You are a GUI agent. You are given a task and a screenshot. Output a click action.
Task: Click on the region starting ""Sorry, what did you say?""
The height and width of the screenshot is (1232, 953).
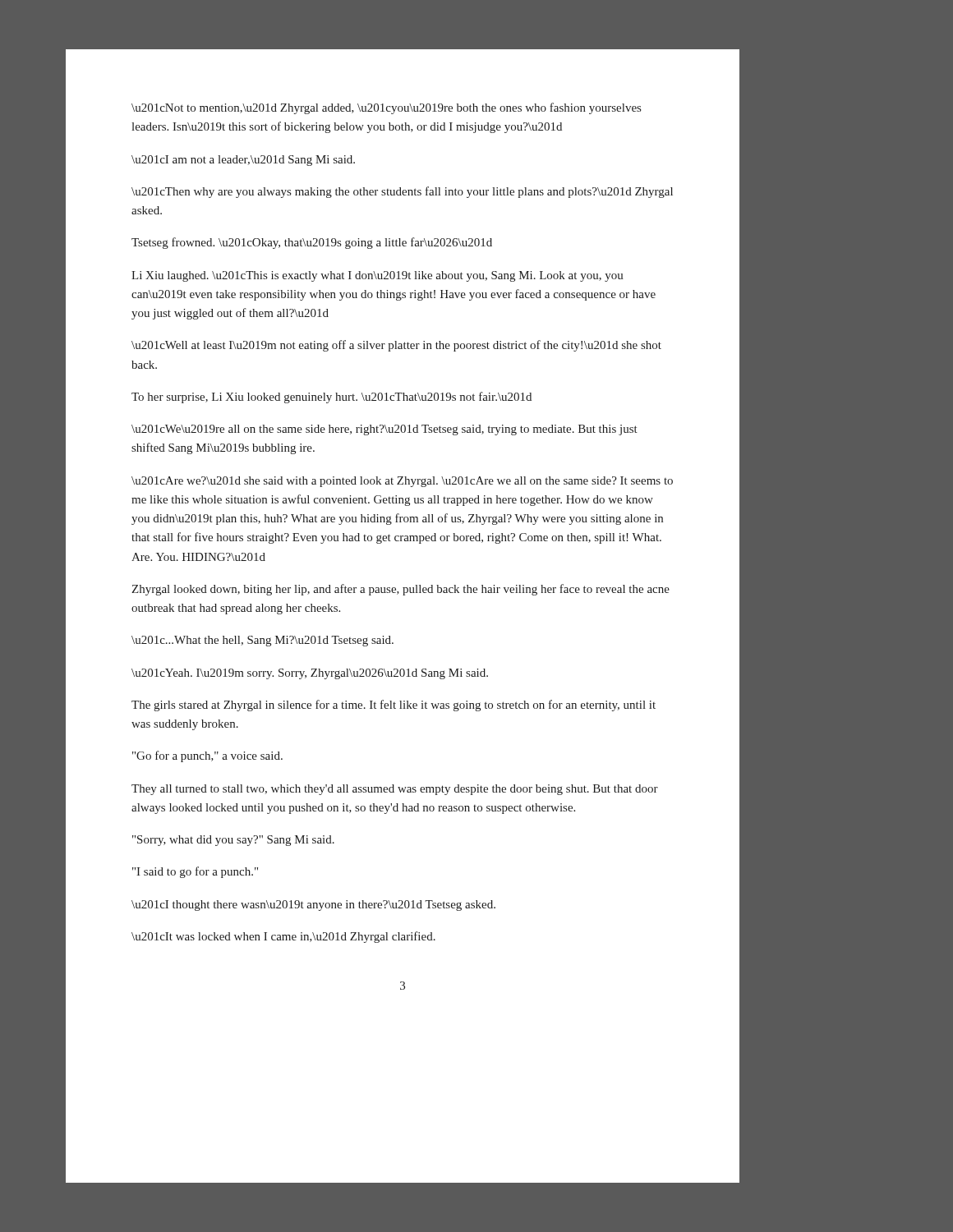pyautogui.click(x=233, y=839)
